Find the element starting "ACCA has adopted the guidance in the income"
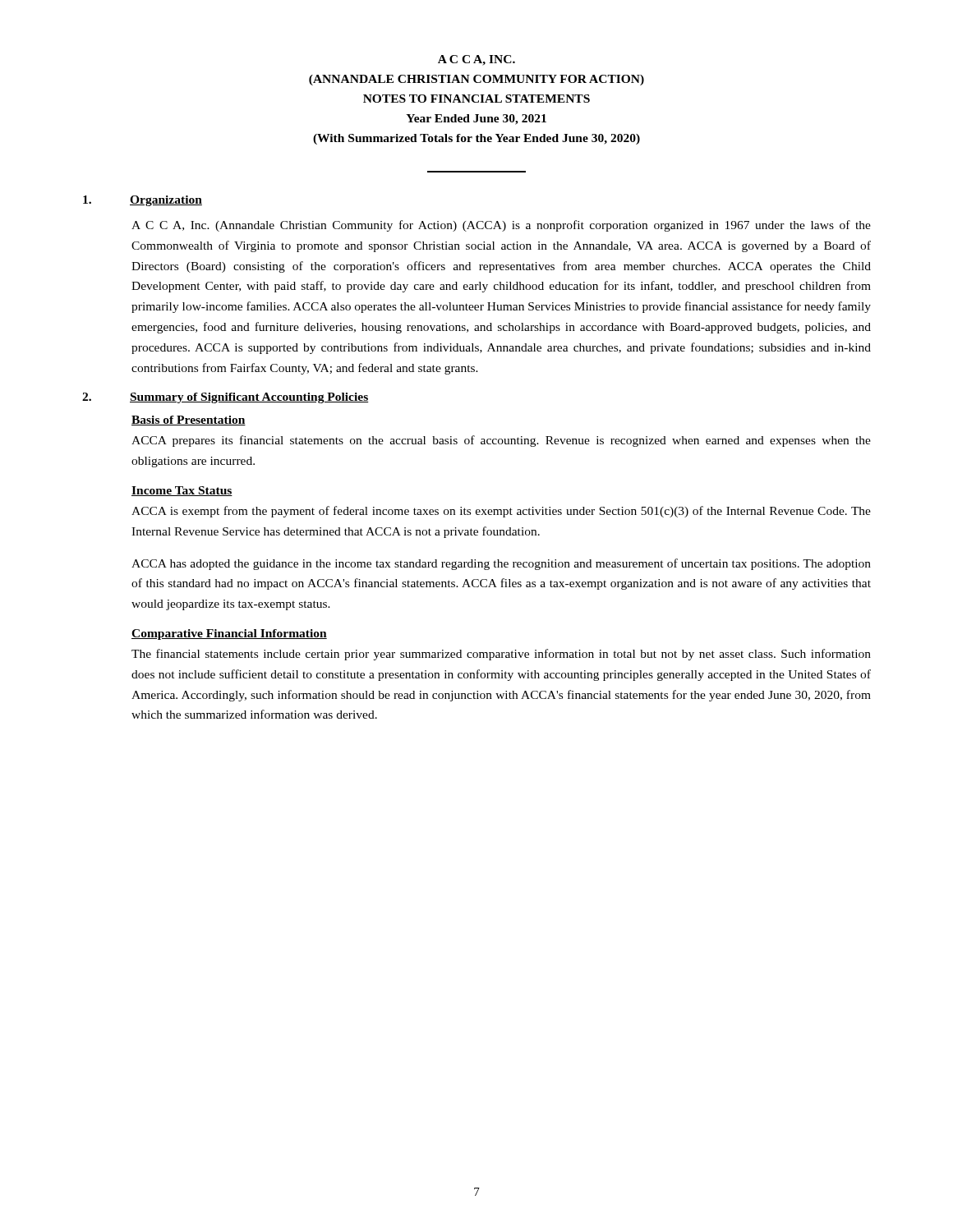Image resolution: width=953 pixels, height=1232 pixels. (x=501, y=583)
